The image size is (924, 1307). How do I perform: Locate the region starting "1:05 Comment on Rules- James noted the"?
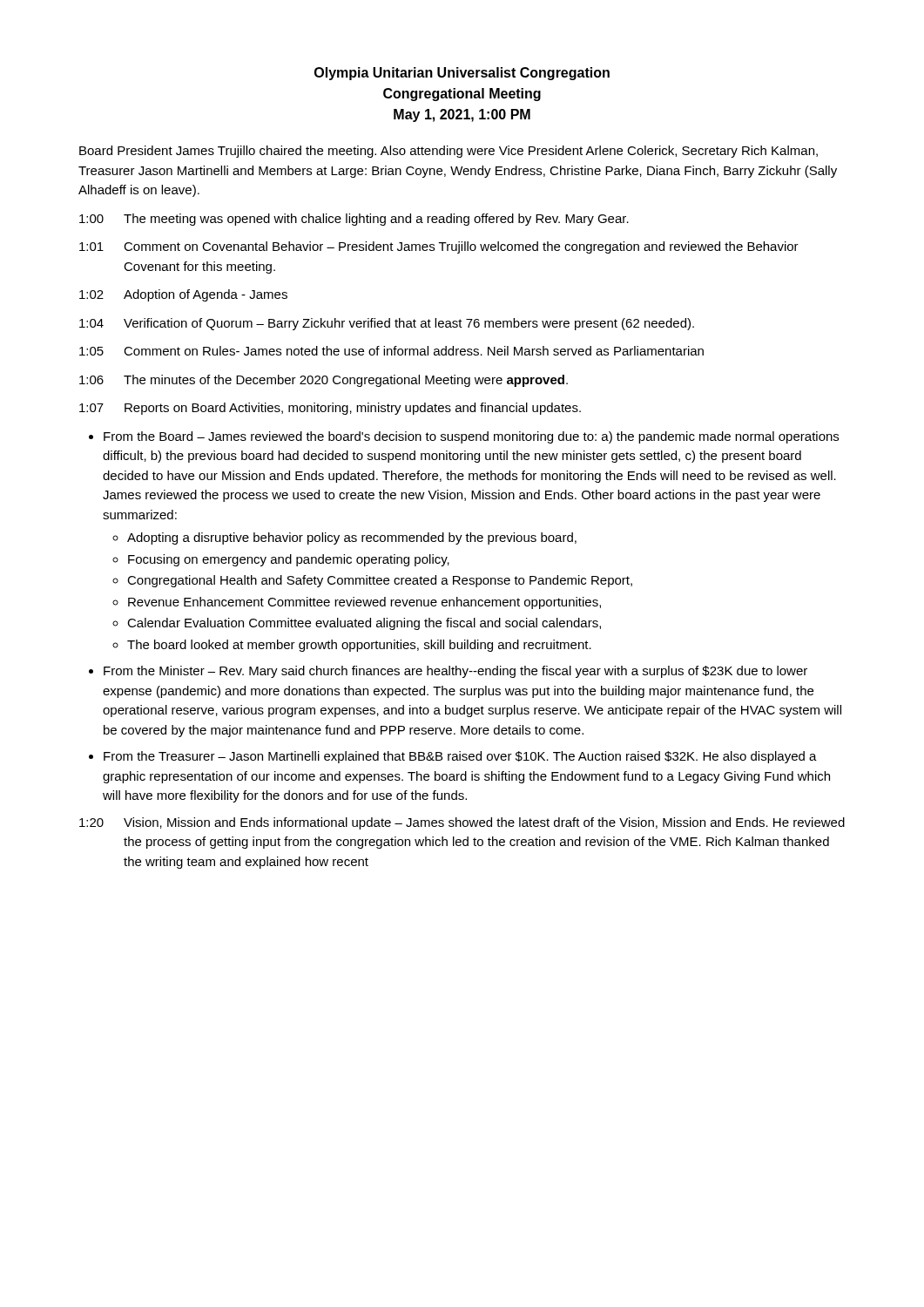pyautogui.click(x=462, y=351)
